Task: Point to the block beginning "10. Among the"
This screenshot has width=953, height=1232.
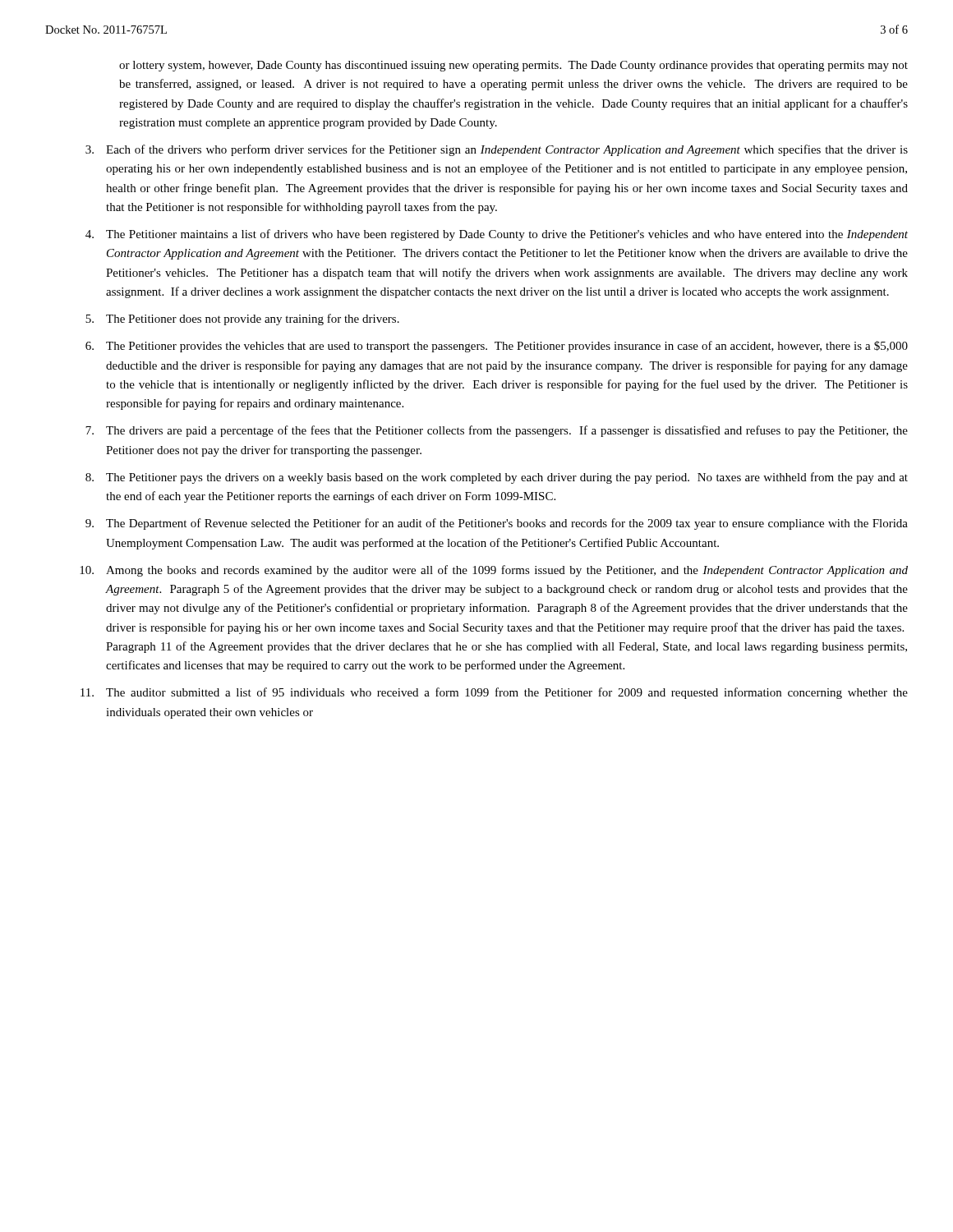Action: click(x=476, y=618)
